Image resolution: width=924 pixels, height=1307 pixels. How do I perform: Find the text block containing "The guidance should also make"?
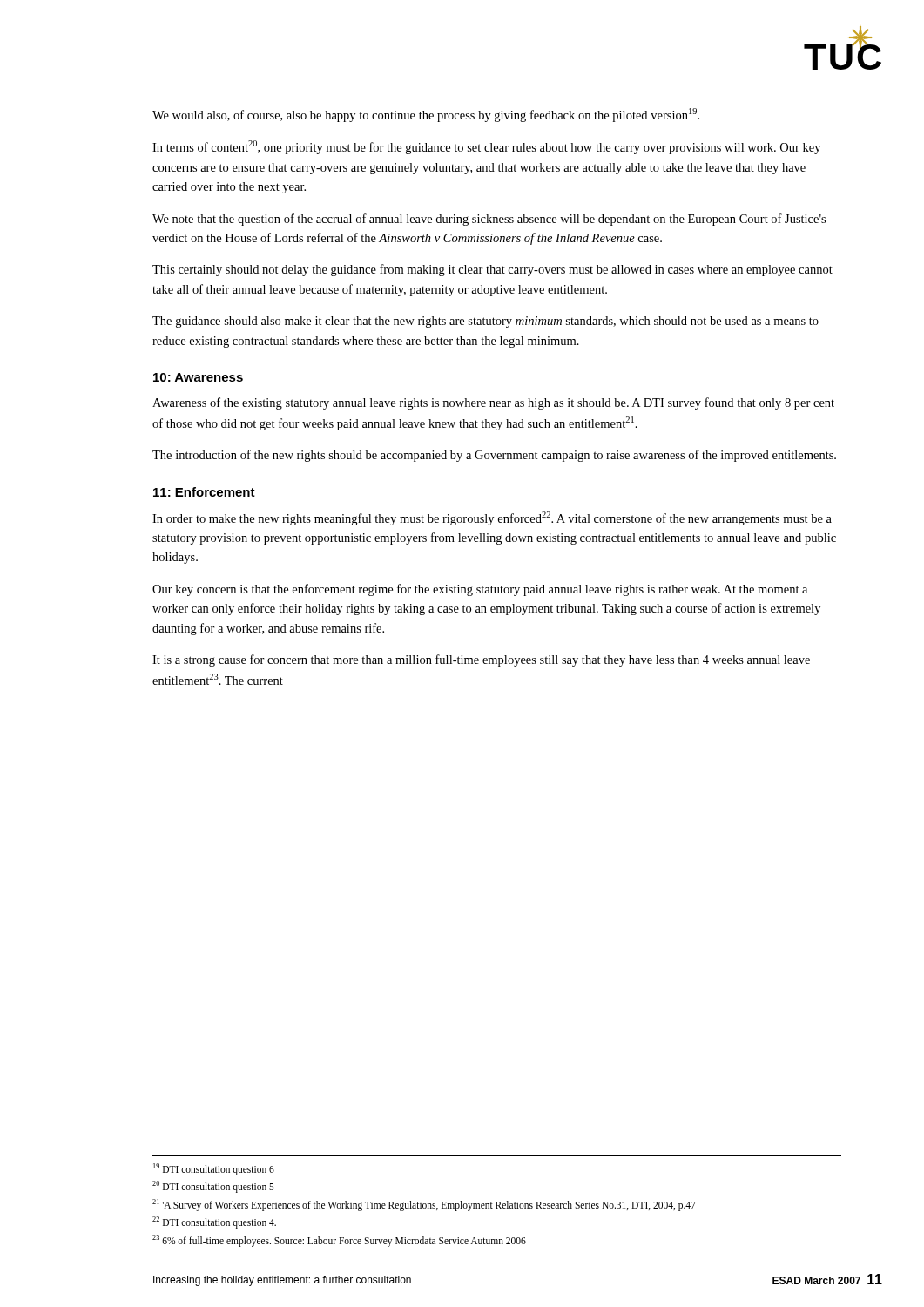point(486,331)
